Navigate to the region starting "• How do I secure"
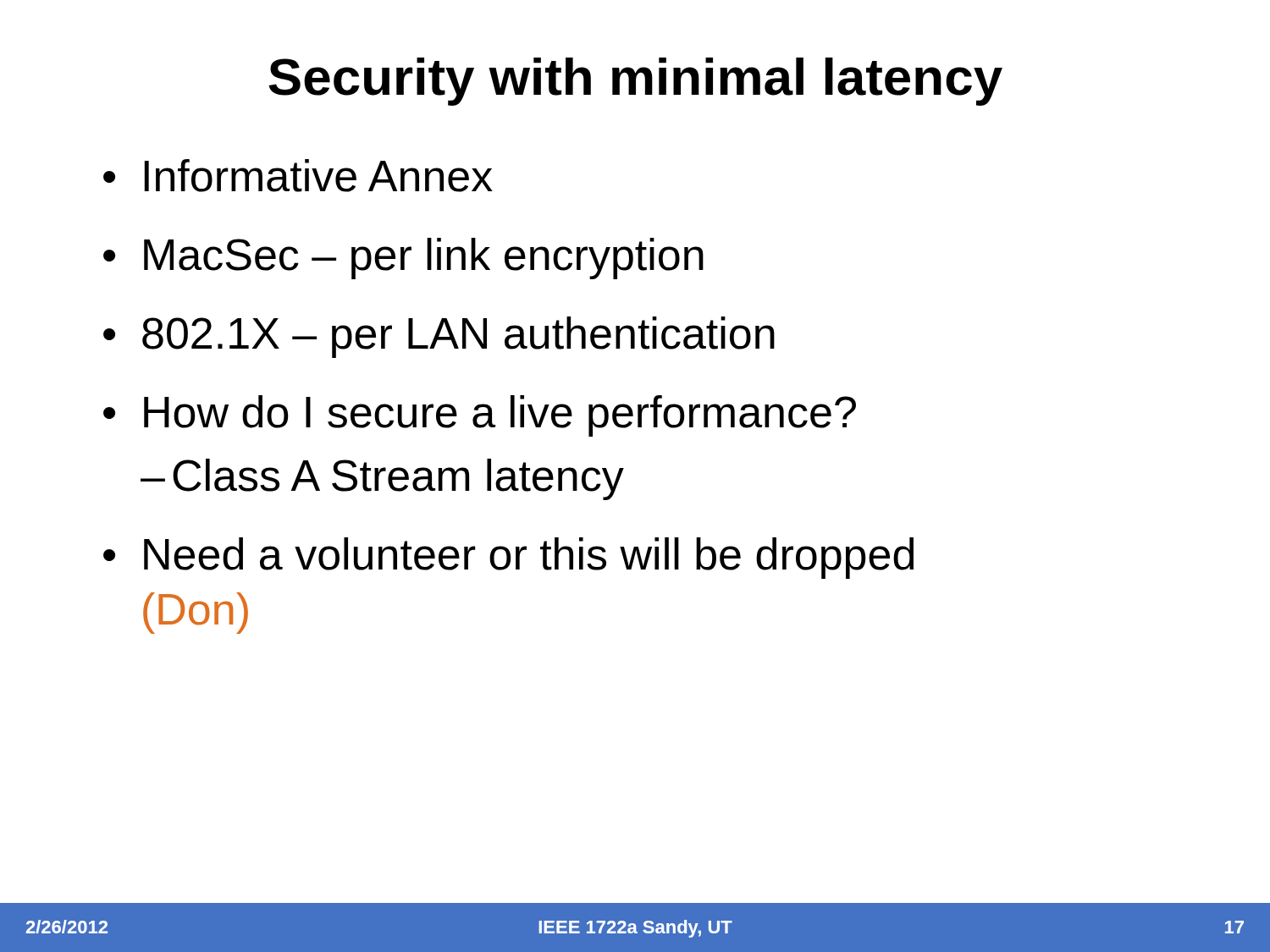1270x952 pixels. (x=686, y=444)
